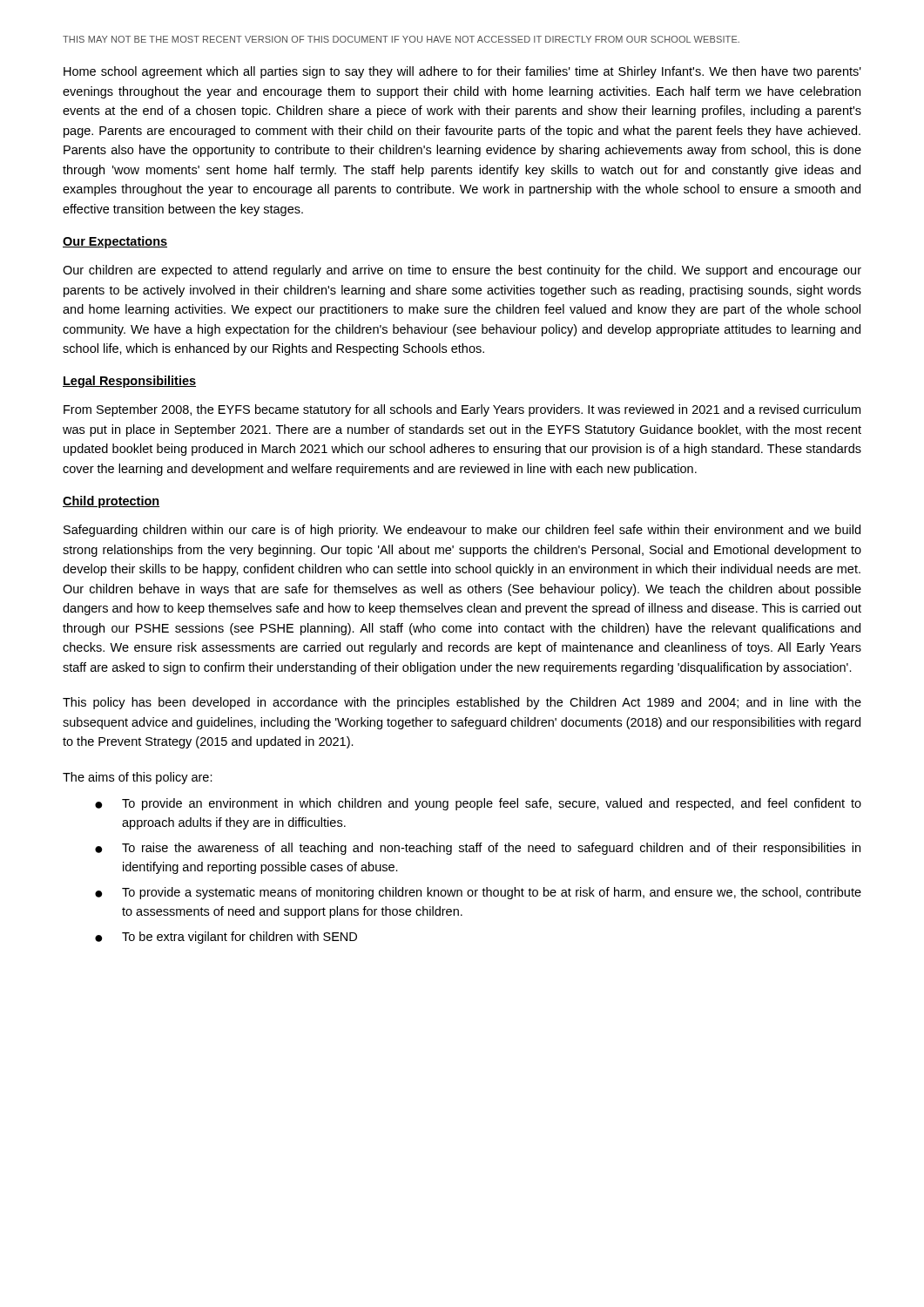Click on the list item that reads "● To provide an"

click(x=478, y=813)
